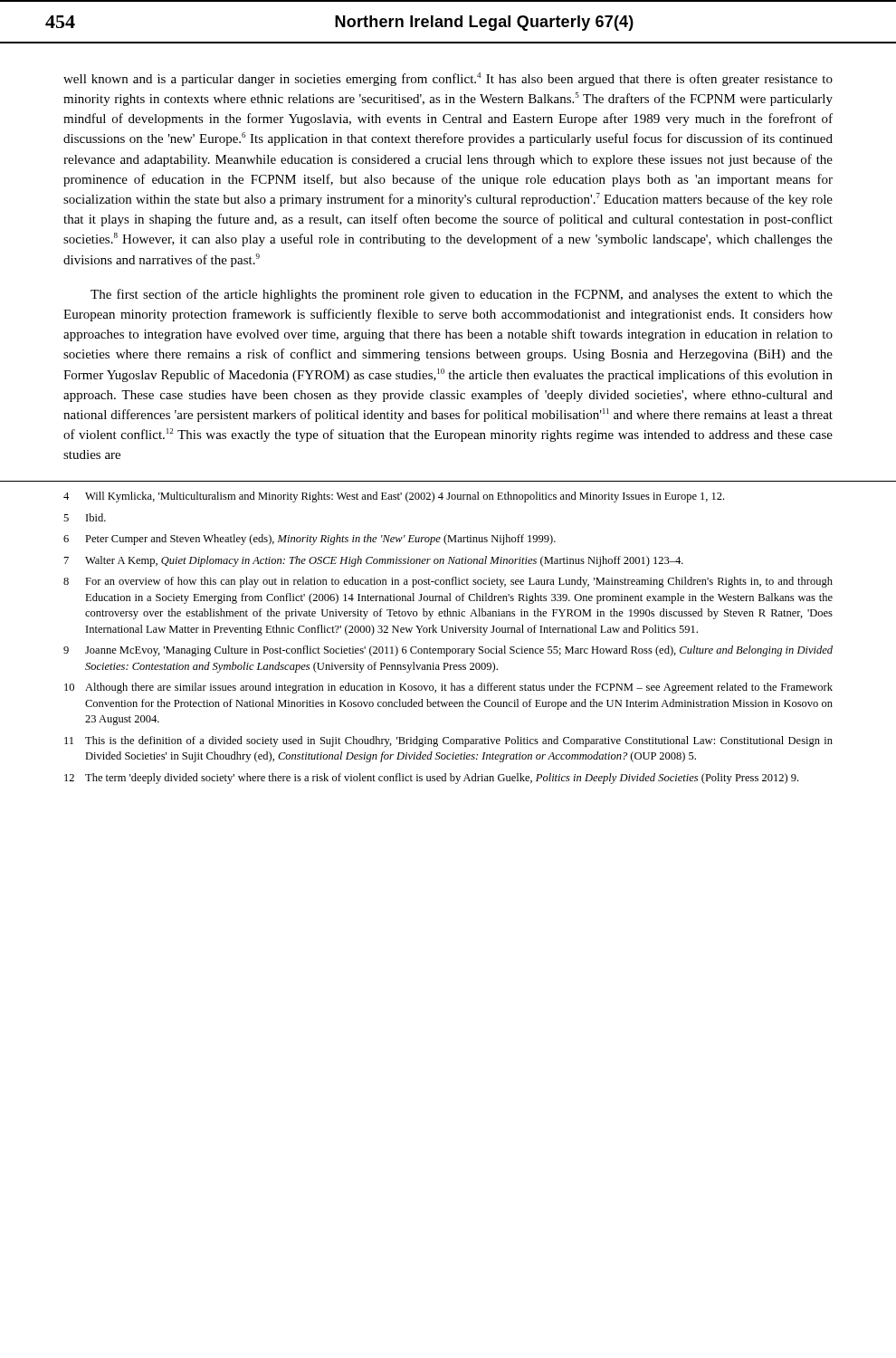
Task: Locate the block of text that opens with "The first section of the article"
Action: coord(448,374)
